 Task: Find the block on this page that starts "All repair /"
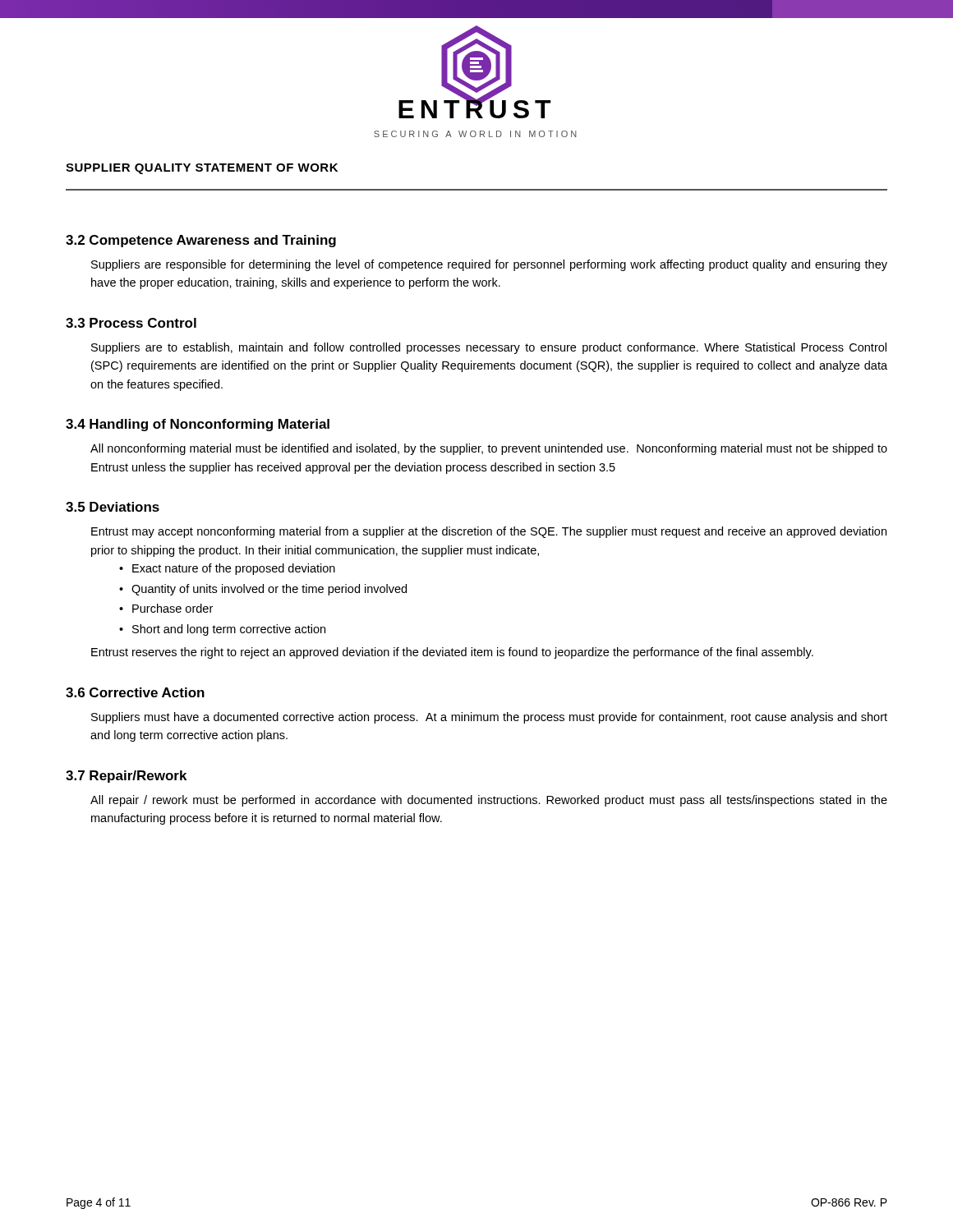[489, 809]
